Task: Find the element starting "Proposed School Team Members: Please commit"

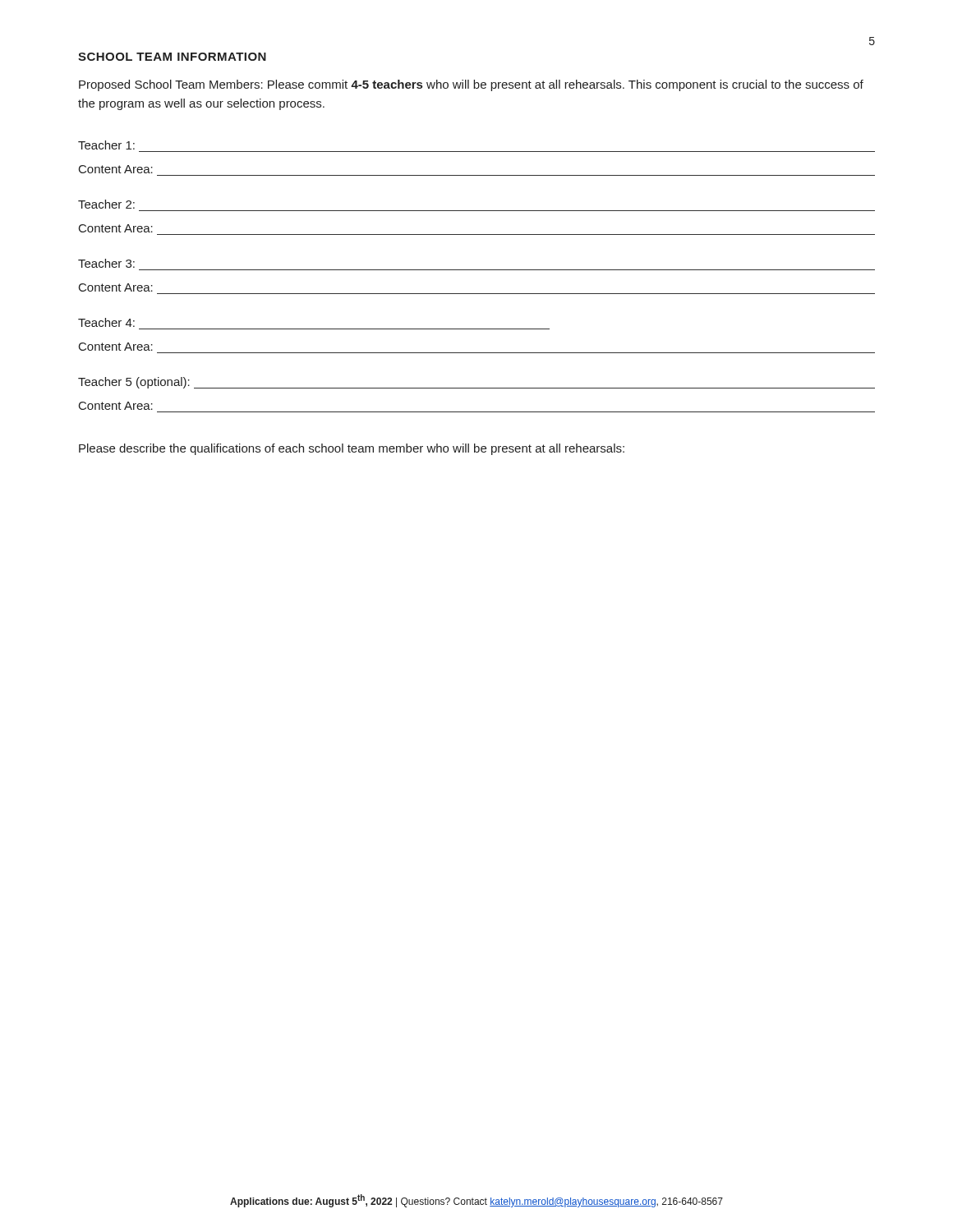Action: coord(471,94)
